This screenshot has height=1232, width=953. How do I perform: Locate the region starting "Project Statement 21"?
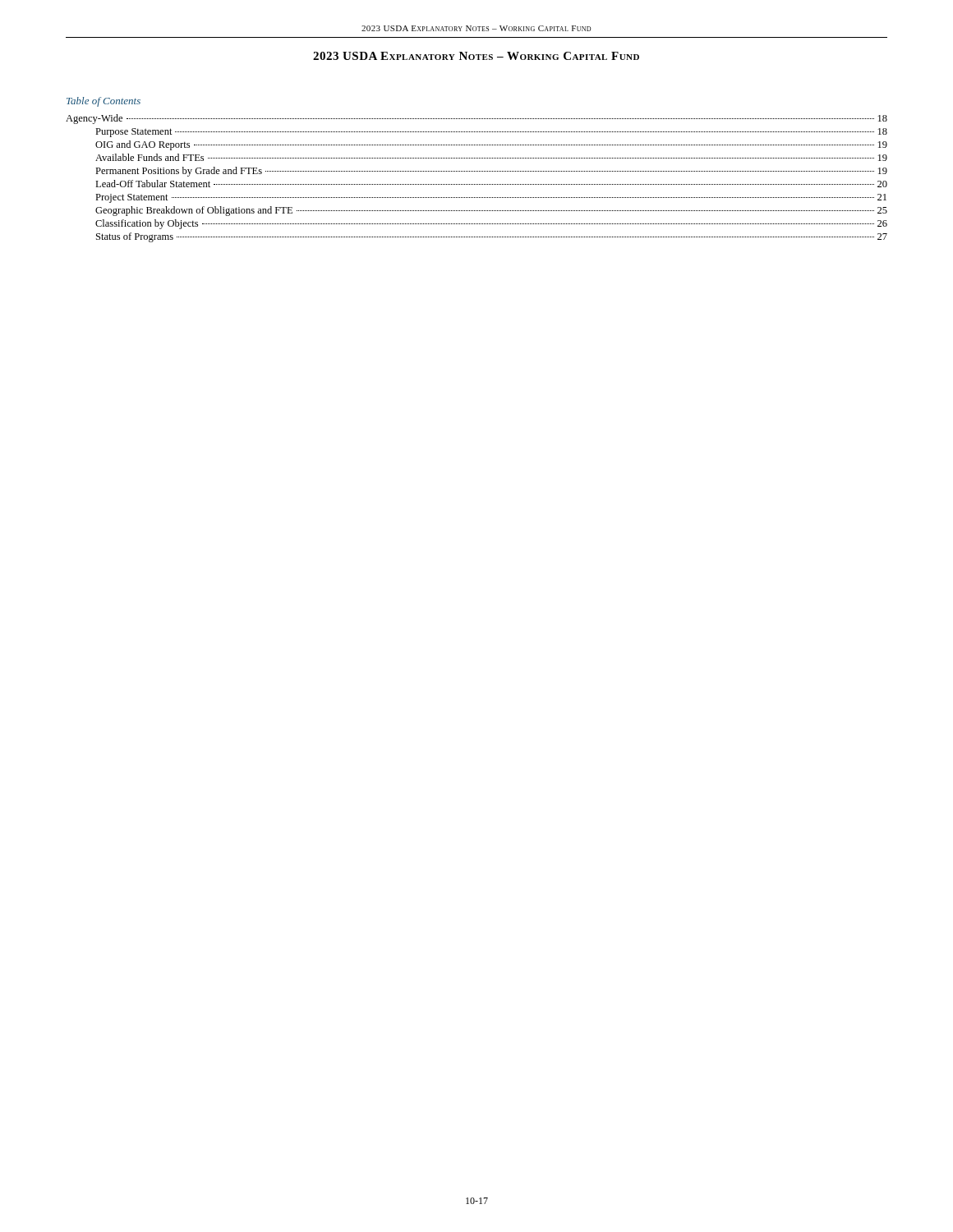click(491, 197)
